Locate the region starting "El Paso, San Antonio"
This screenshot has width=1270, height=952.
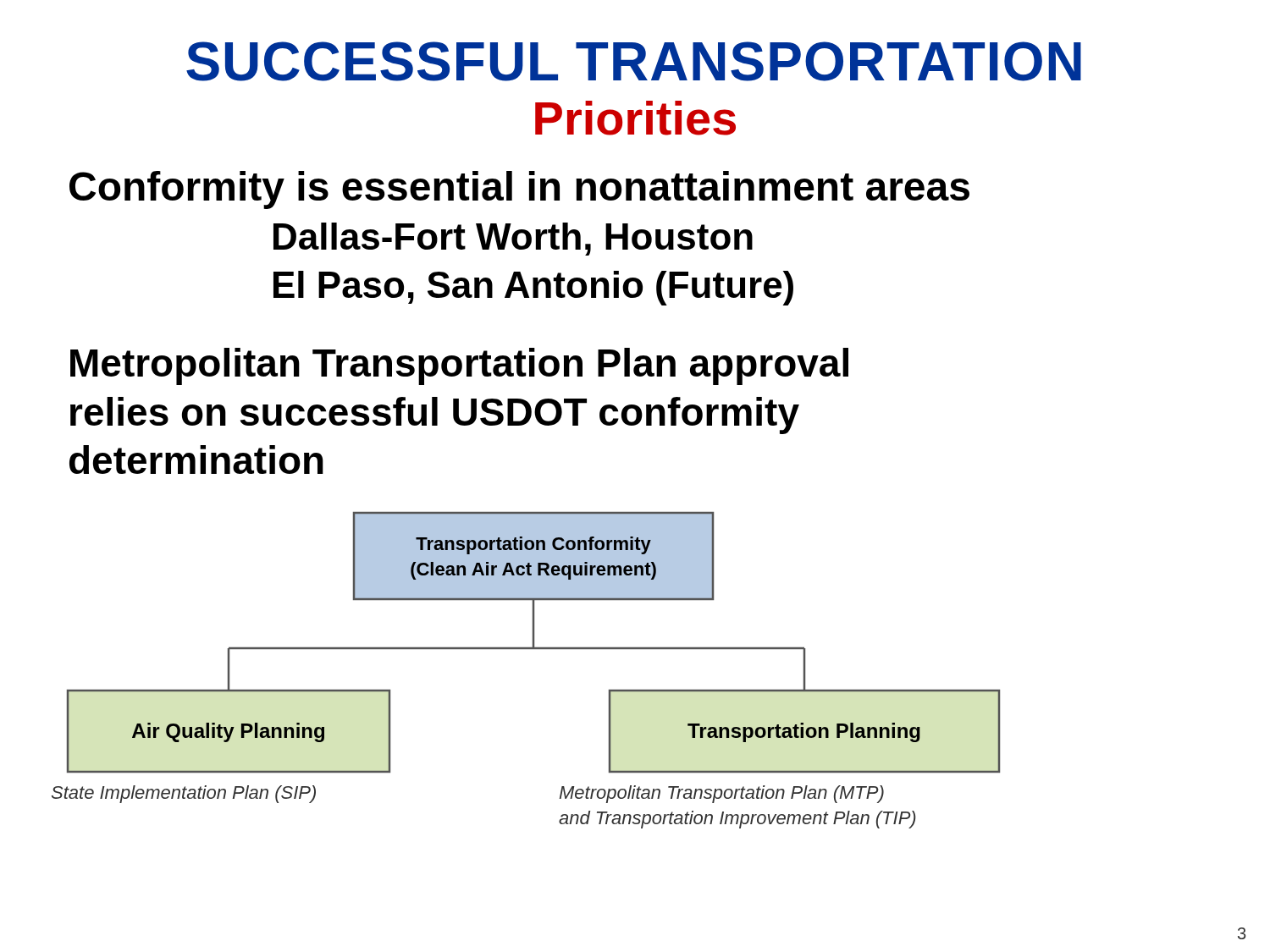click(x=720, y=285)
